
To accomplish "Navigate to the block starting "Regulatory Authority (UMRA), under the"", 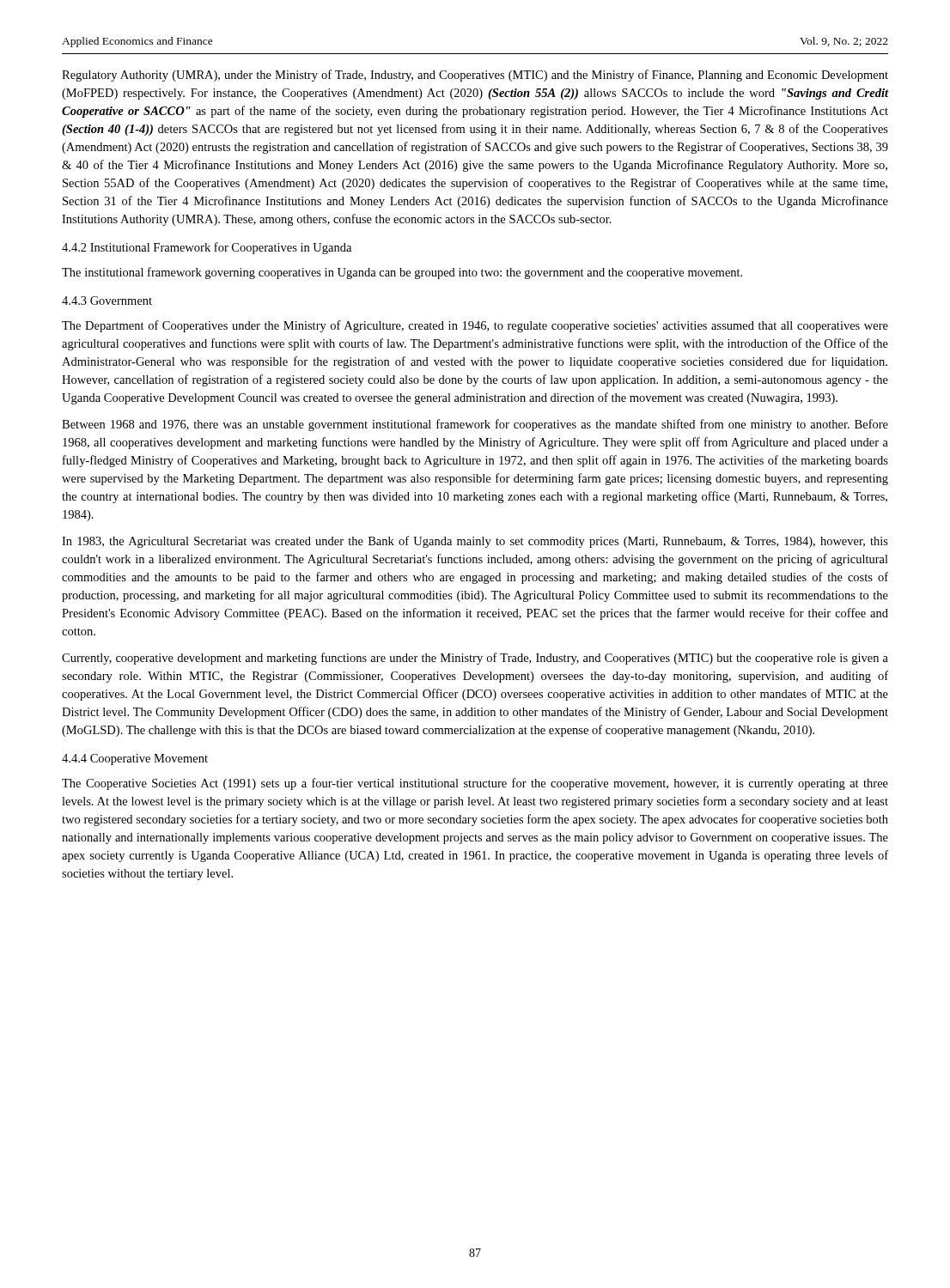I will pyautogui.click(x=475, y=147).
